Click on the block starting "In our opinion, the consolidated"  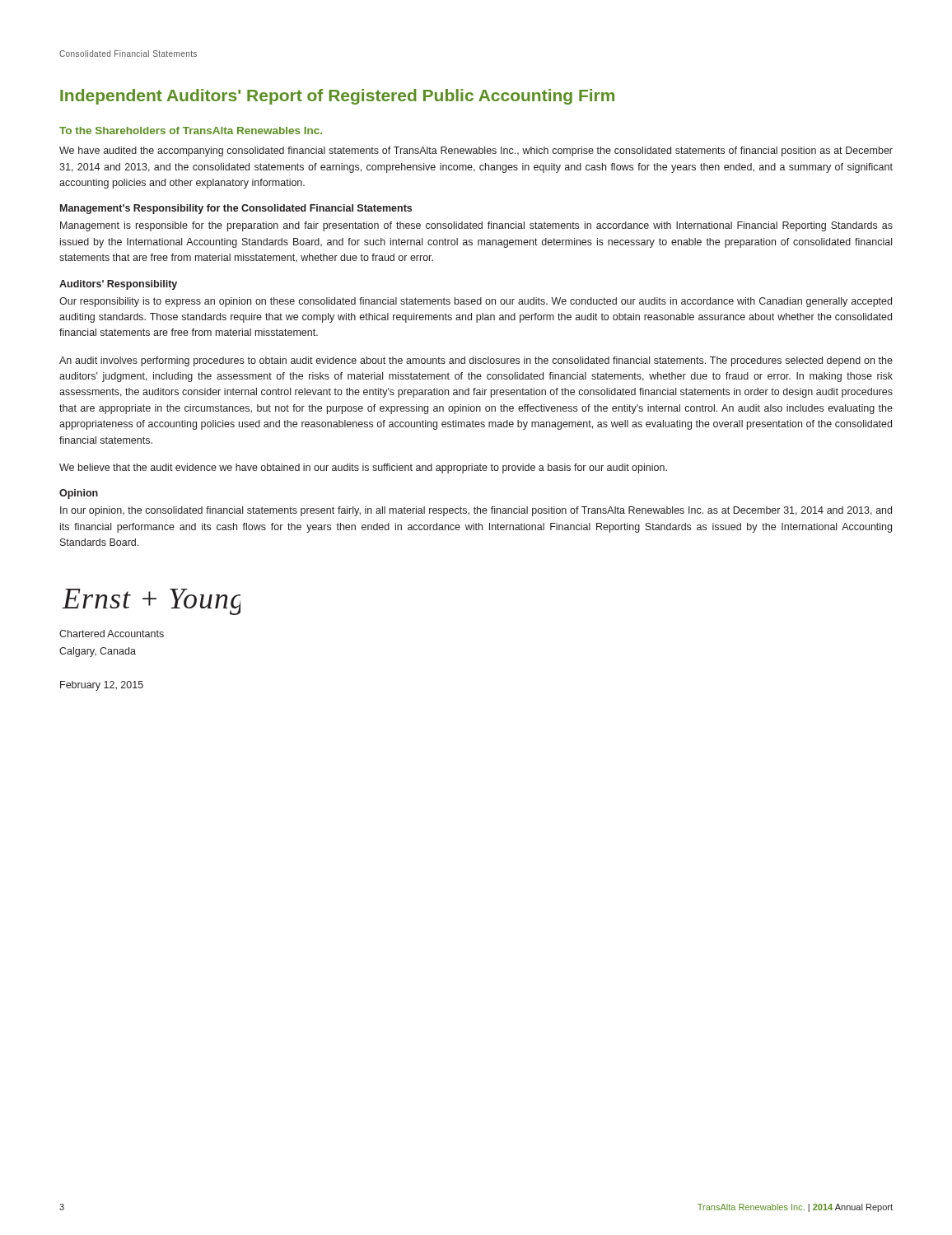(476, 527)
